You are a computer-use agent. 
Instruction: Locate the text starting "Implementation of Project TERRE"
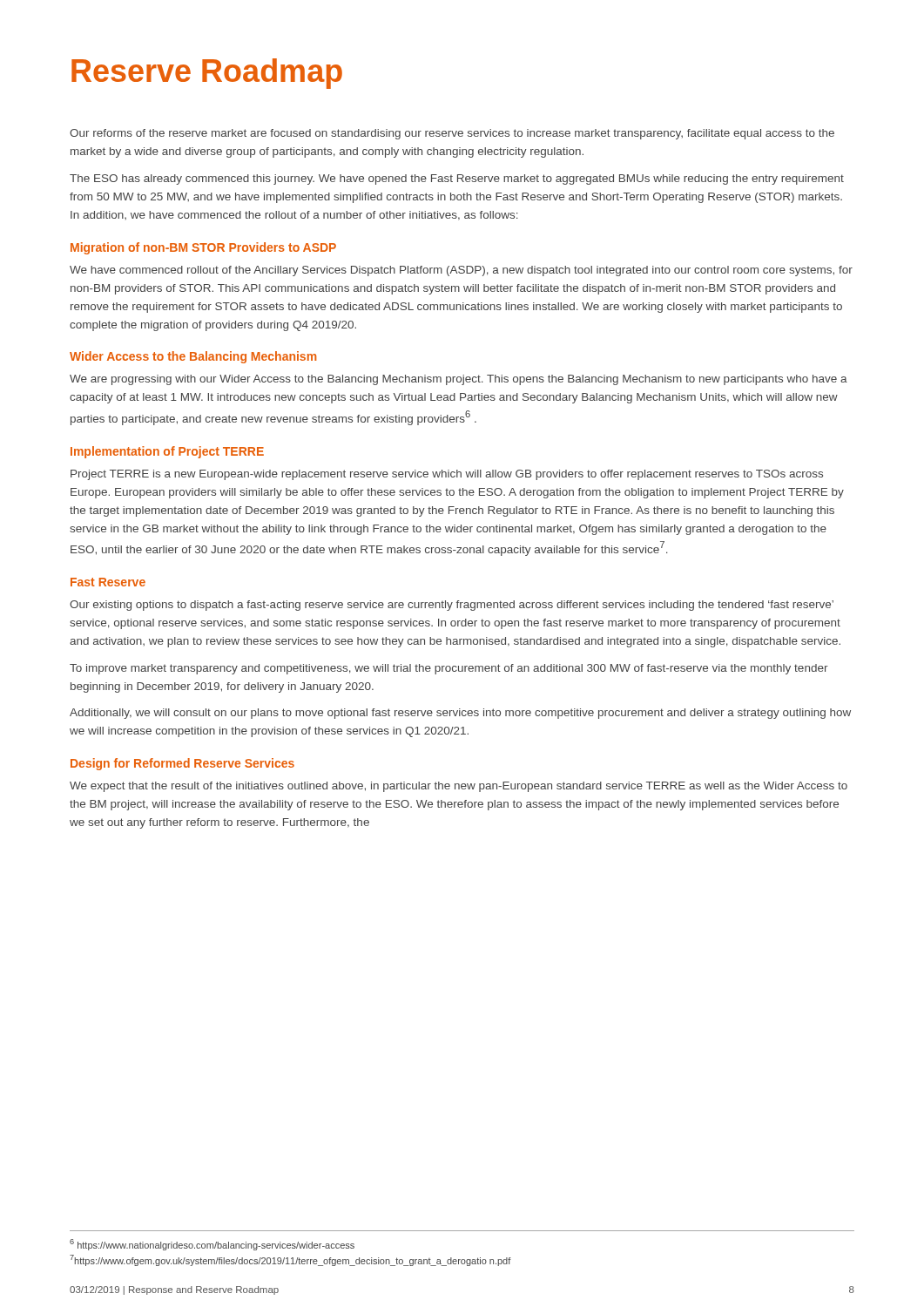(x=167, y=451)
